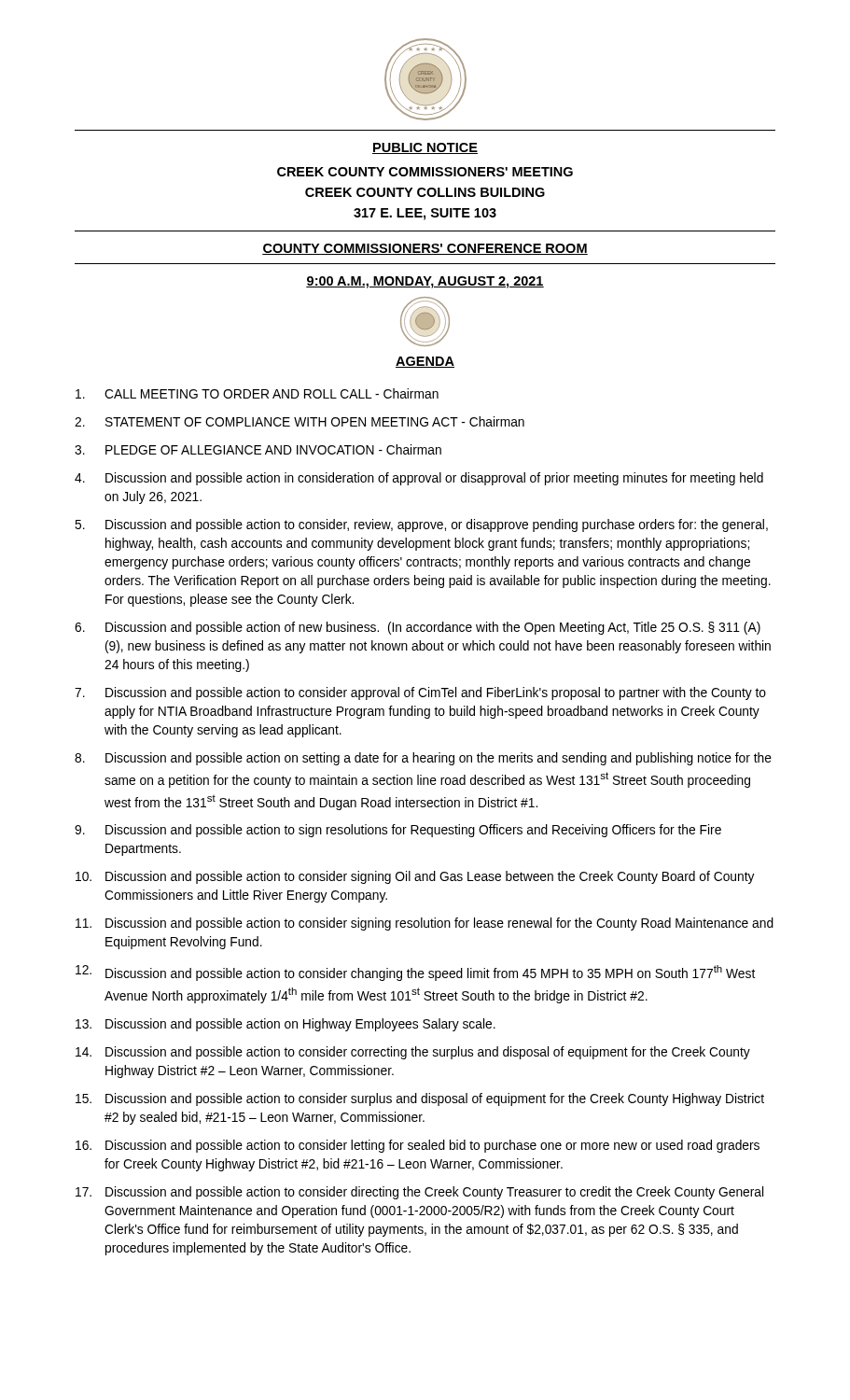This screenshot has width=850, height=1400.
Task: Locate the title that says "COUNTY COMMISSIONERS' CONFERENCE ROOM"
Action: coord(425,248)
